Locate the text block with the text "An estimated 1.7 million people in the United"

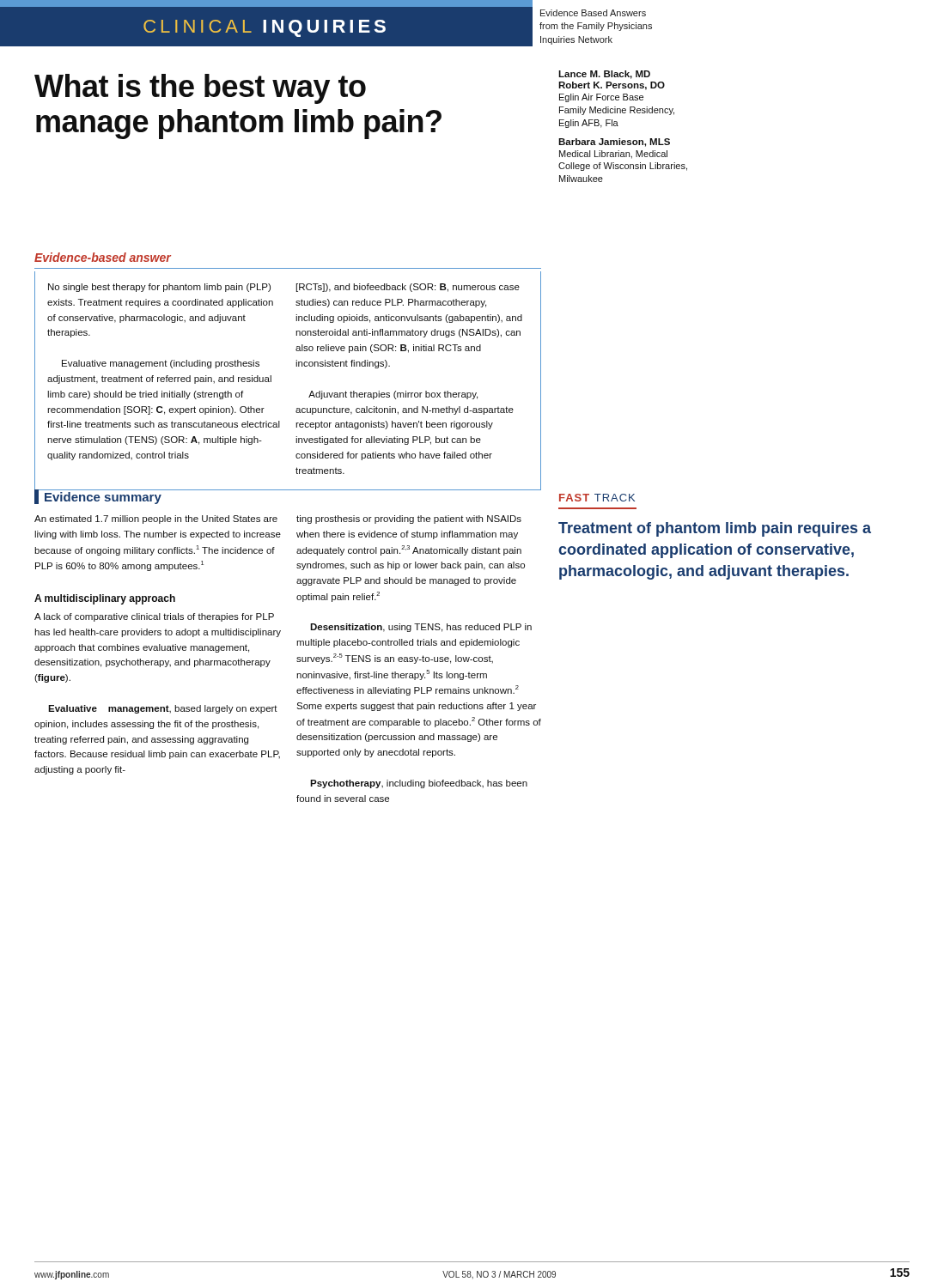tap(158, 542)
